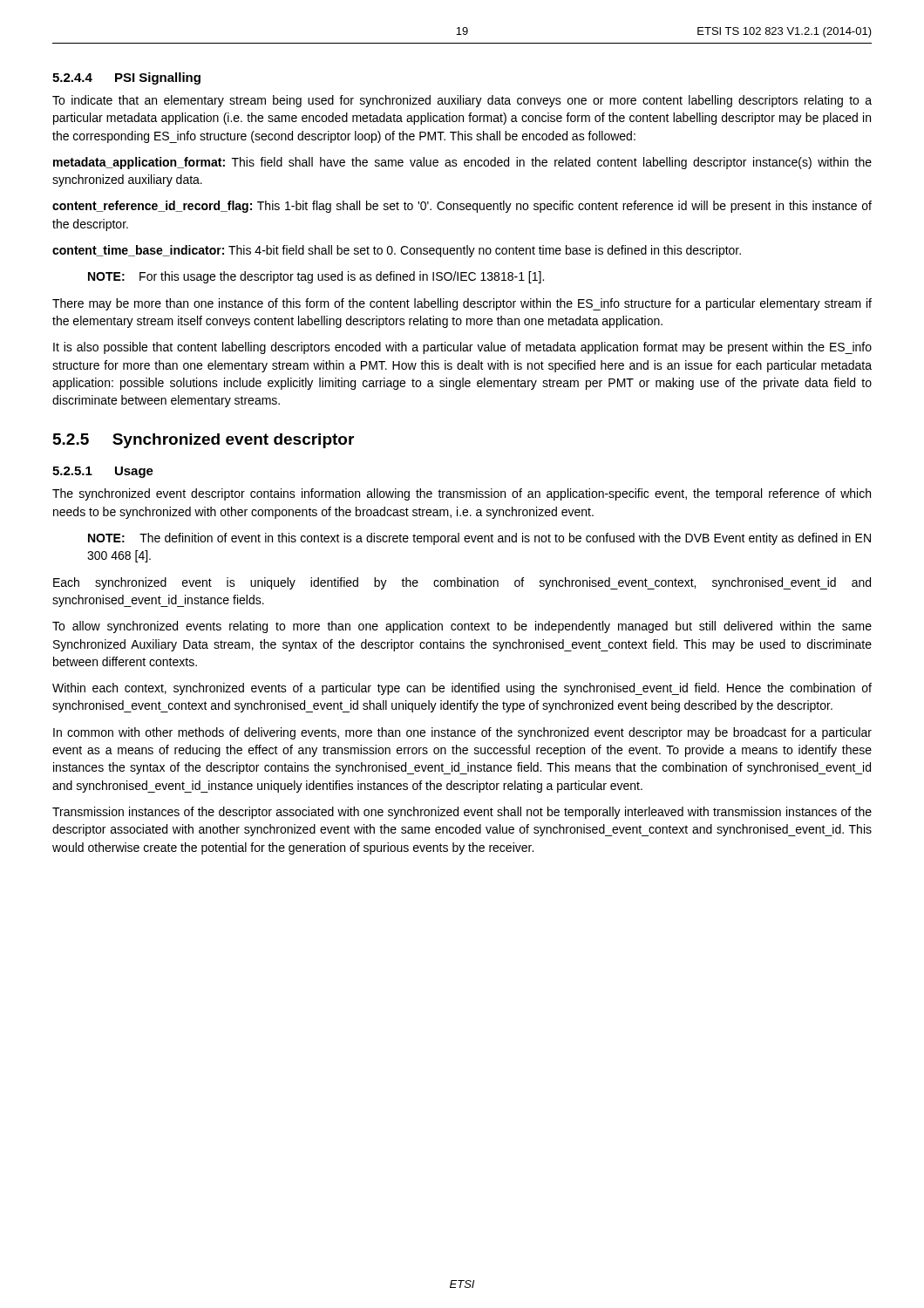Find the text block that reads "NOTE: For this usage the descriptor tag"
This screenshot has width=924, height=1308.
coord(479,277)
